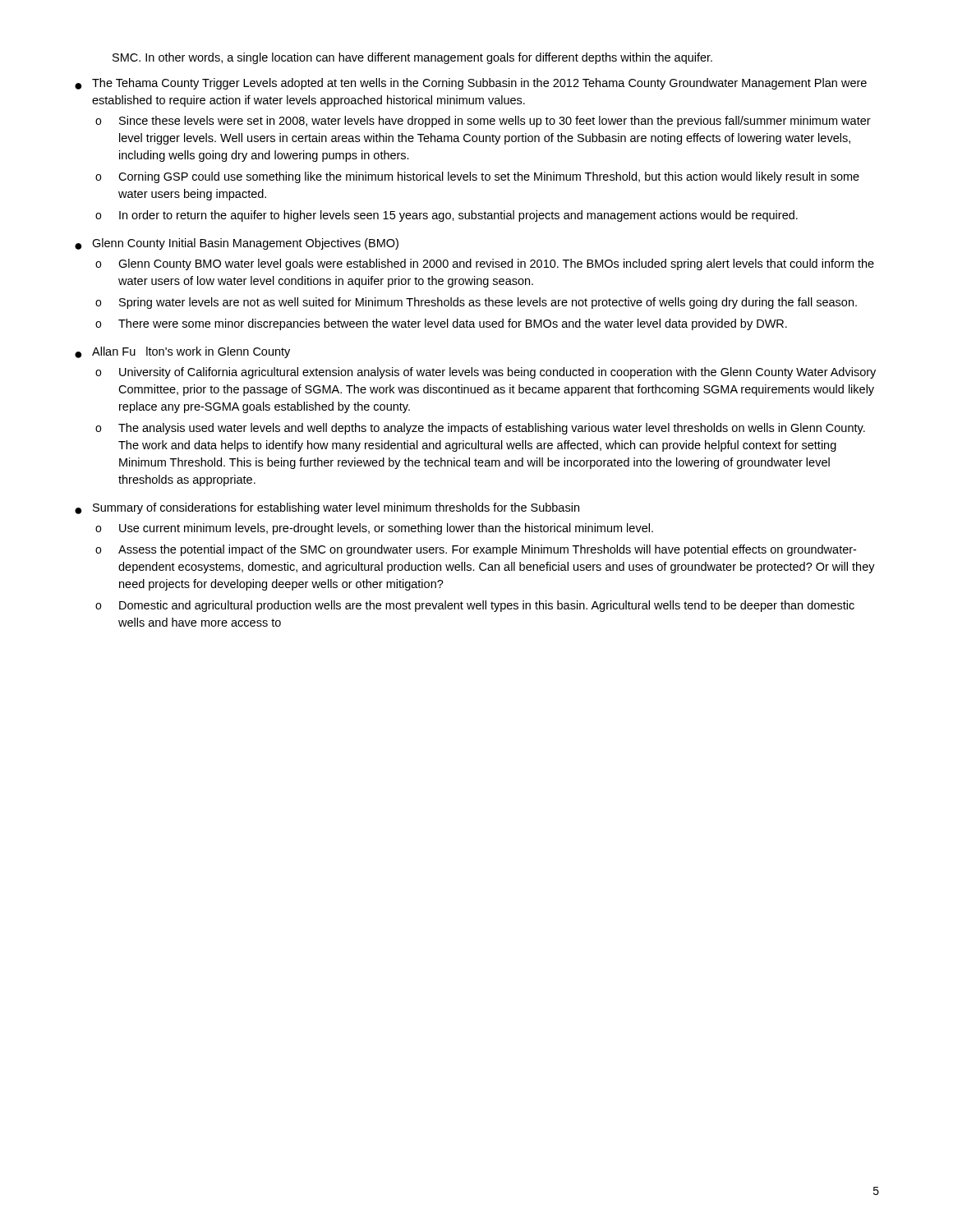
Task: Find the list item that reads "● Glenn County Initial Basin Management Objectives"
Action: pyautogui.click(x=476, y=286)
